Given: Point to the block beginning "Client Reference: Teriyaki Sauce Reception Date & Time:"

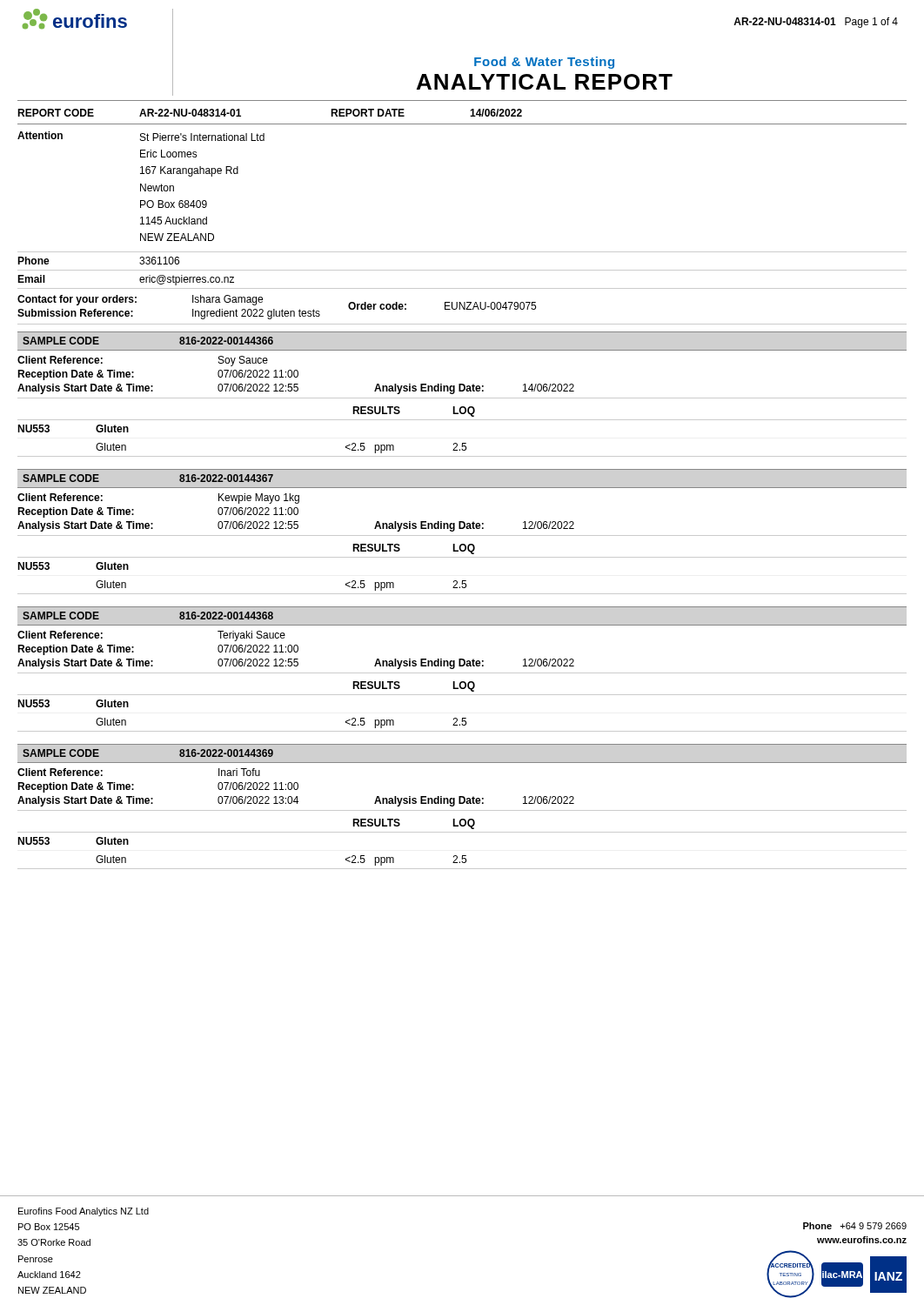Looking at the screenshot, I should pyautogui.click(x=462, y=649).
